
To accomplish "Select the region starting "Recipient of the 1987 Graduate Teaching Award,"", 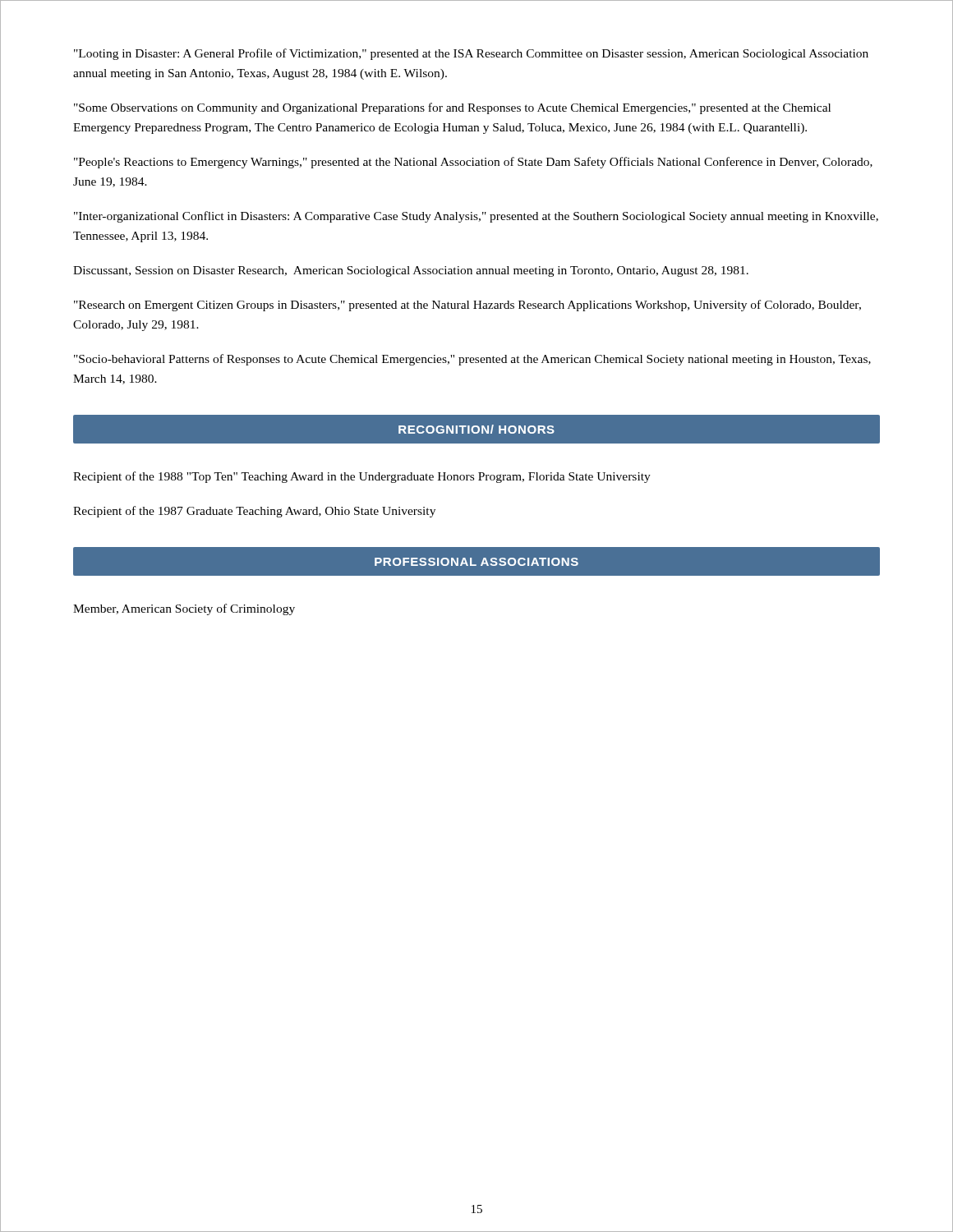I will 254,511.
